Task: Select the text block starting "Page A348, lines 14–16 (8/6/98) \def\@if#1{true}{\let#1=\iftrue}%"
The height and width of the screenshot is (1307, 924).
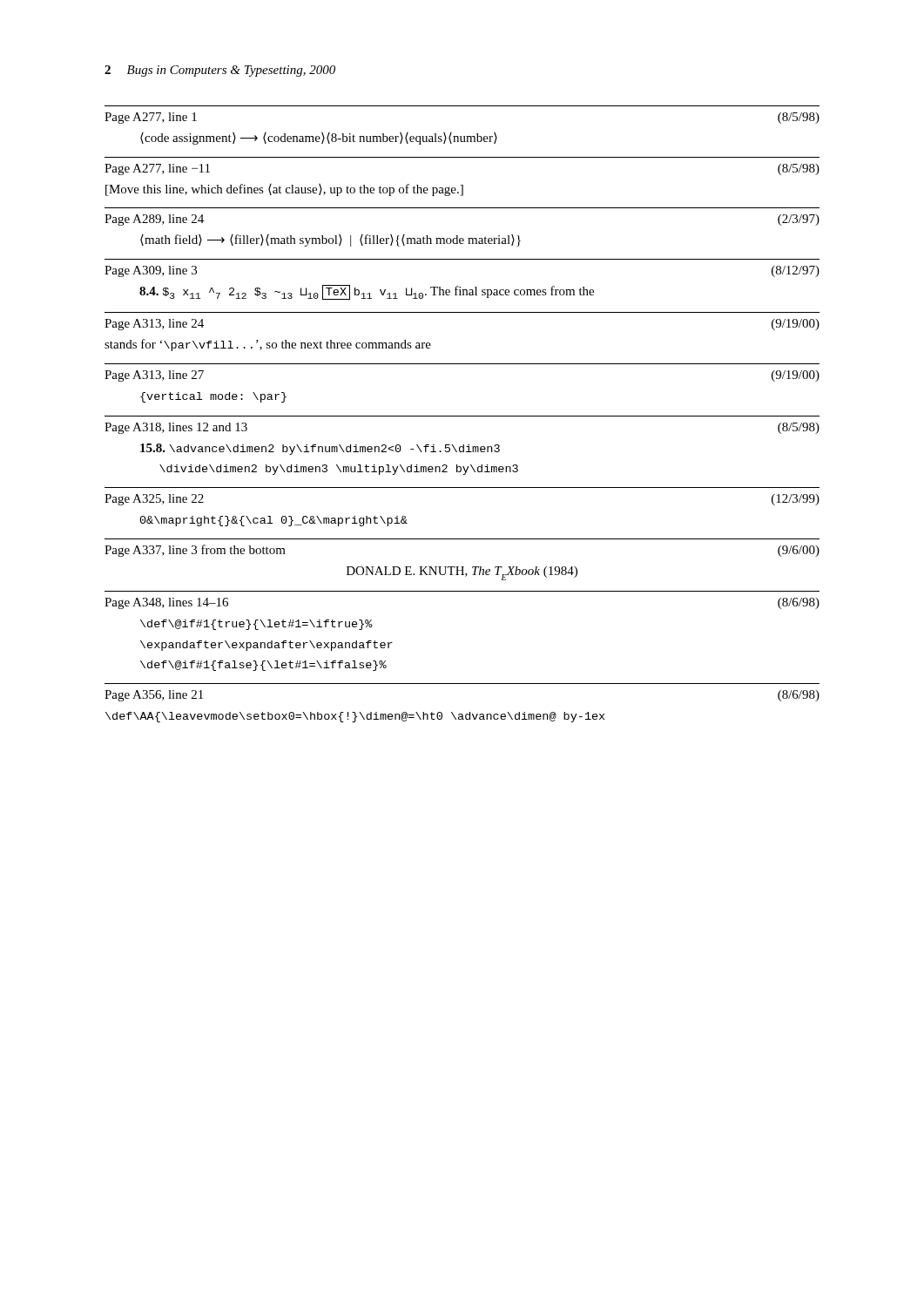Action: click(174, 603)
